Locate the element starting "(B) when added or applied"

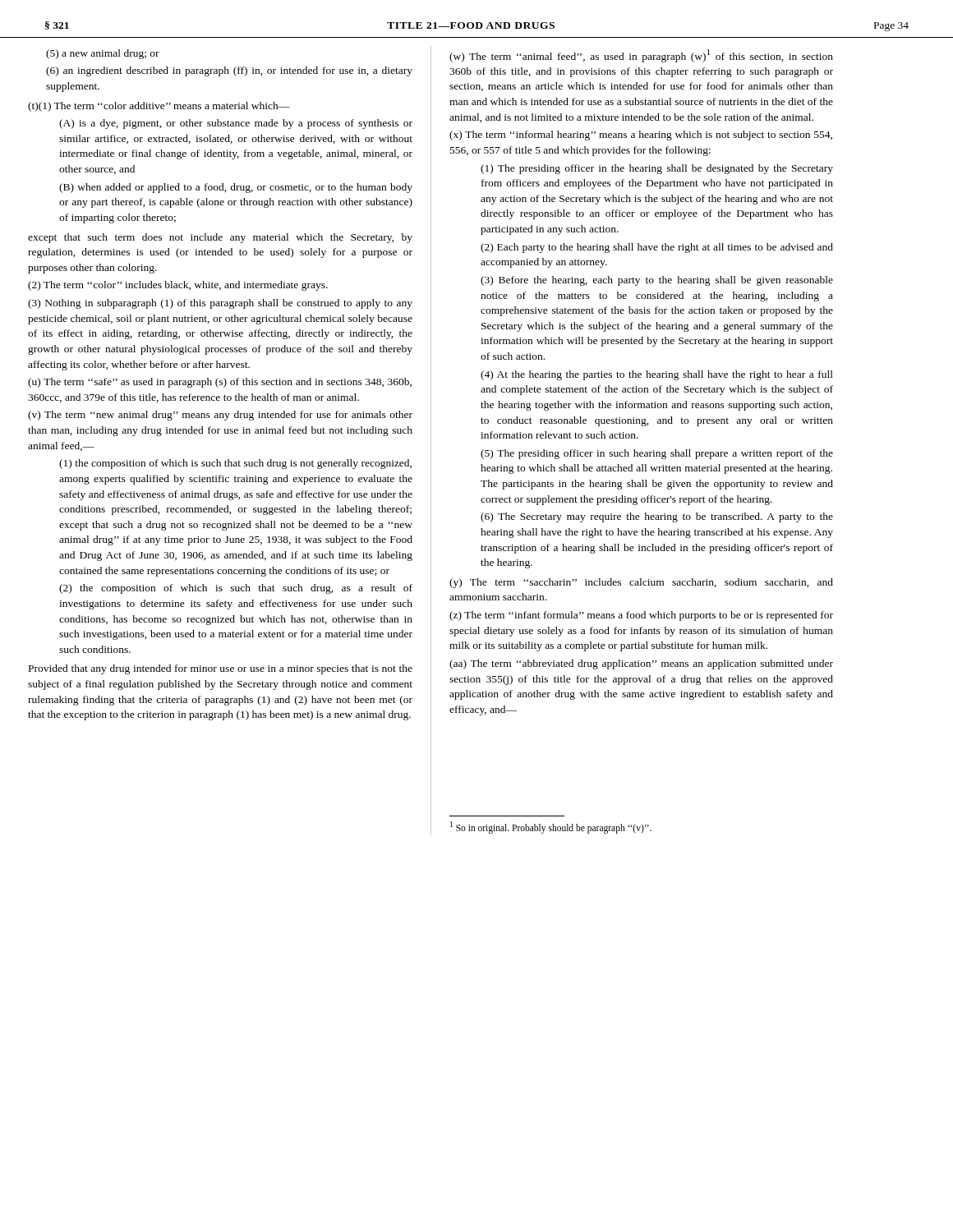point(236,202)
